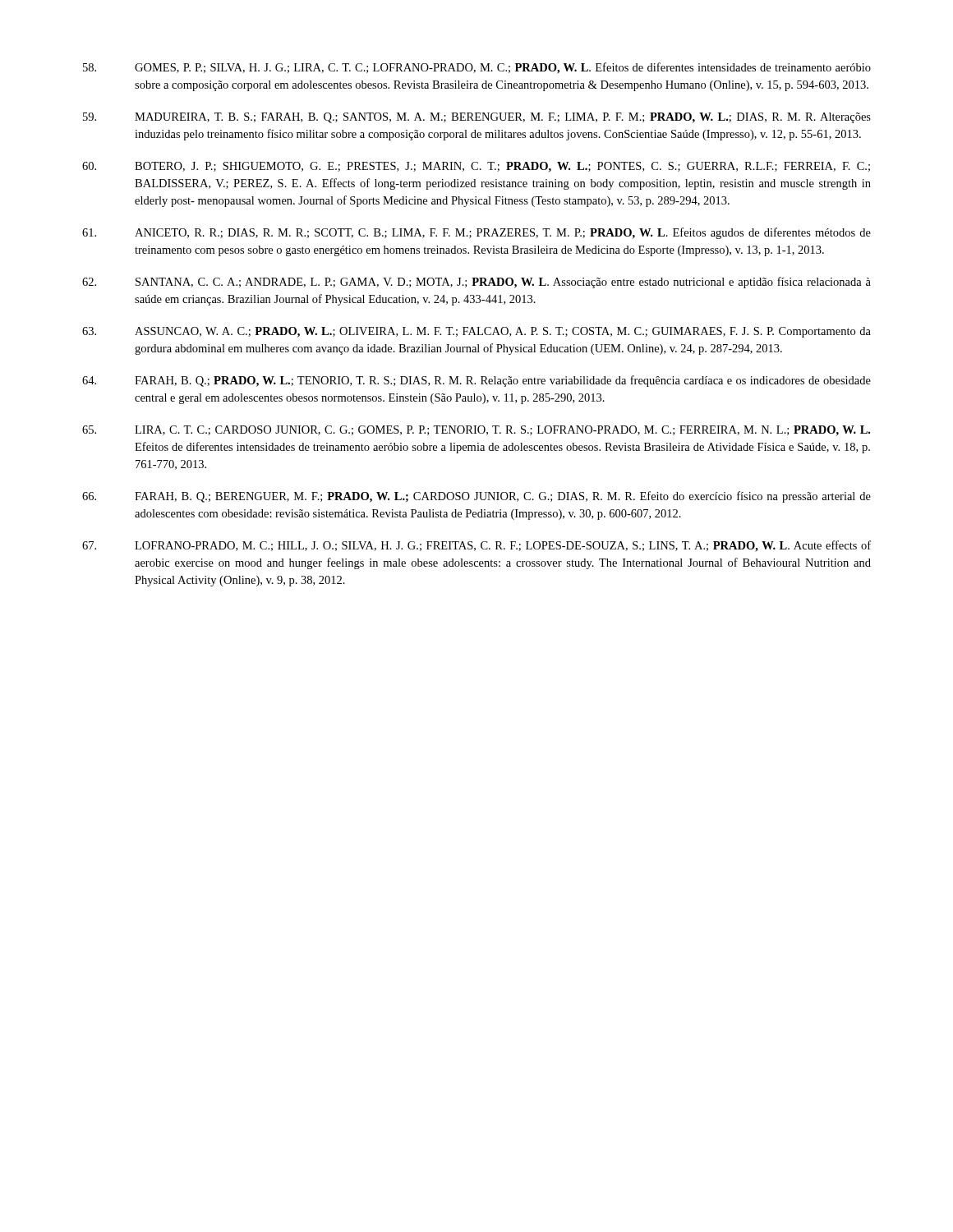Where is the passage that starts "61. ANICETO, R. R.; DIAS, R. M. R.;"?
The height and width of the screenshot is (1232, 953).
476,242
